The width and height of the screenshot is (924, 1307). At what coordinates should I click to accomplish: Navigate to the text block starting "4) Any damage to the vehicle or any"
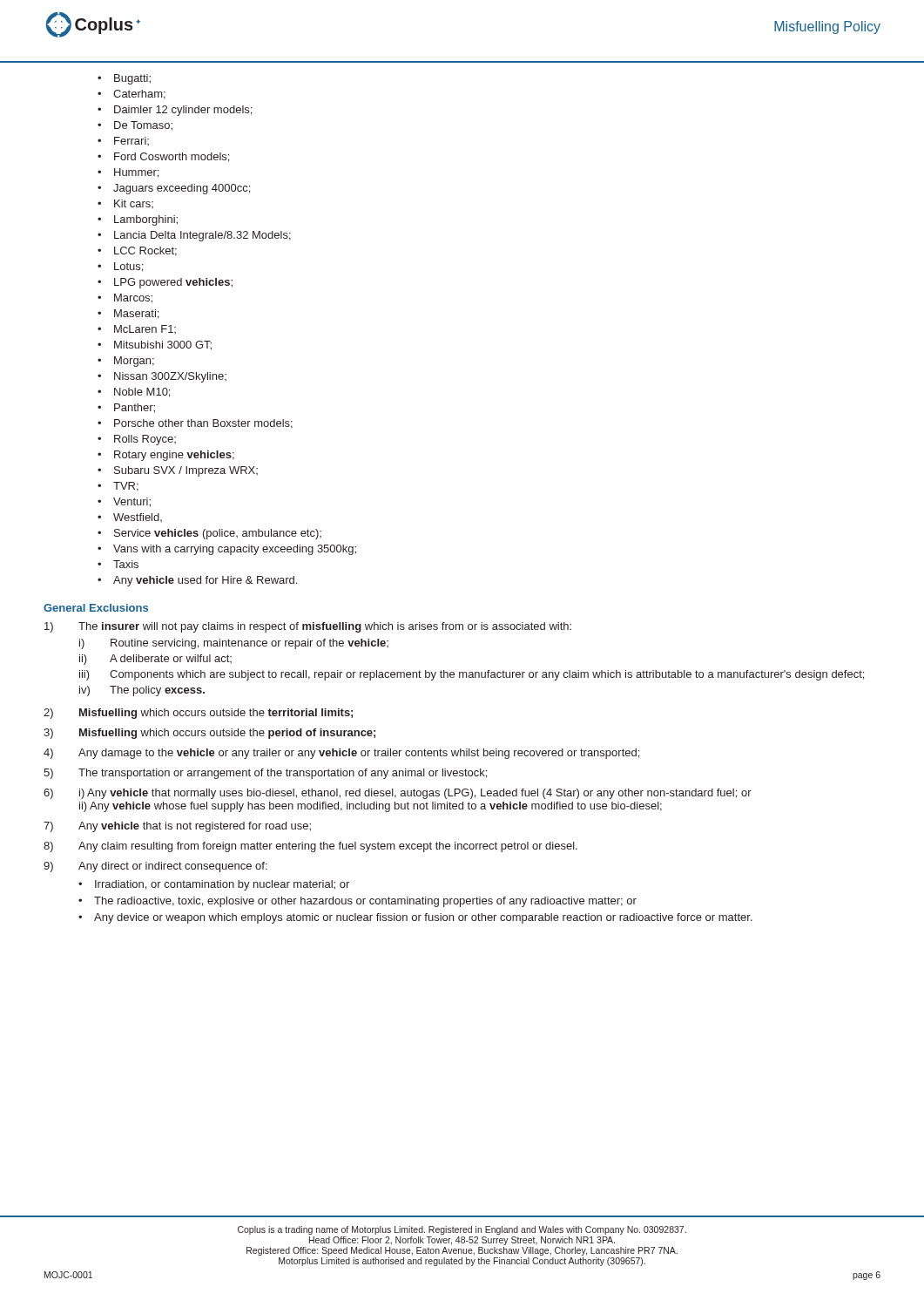(462, 752)
